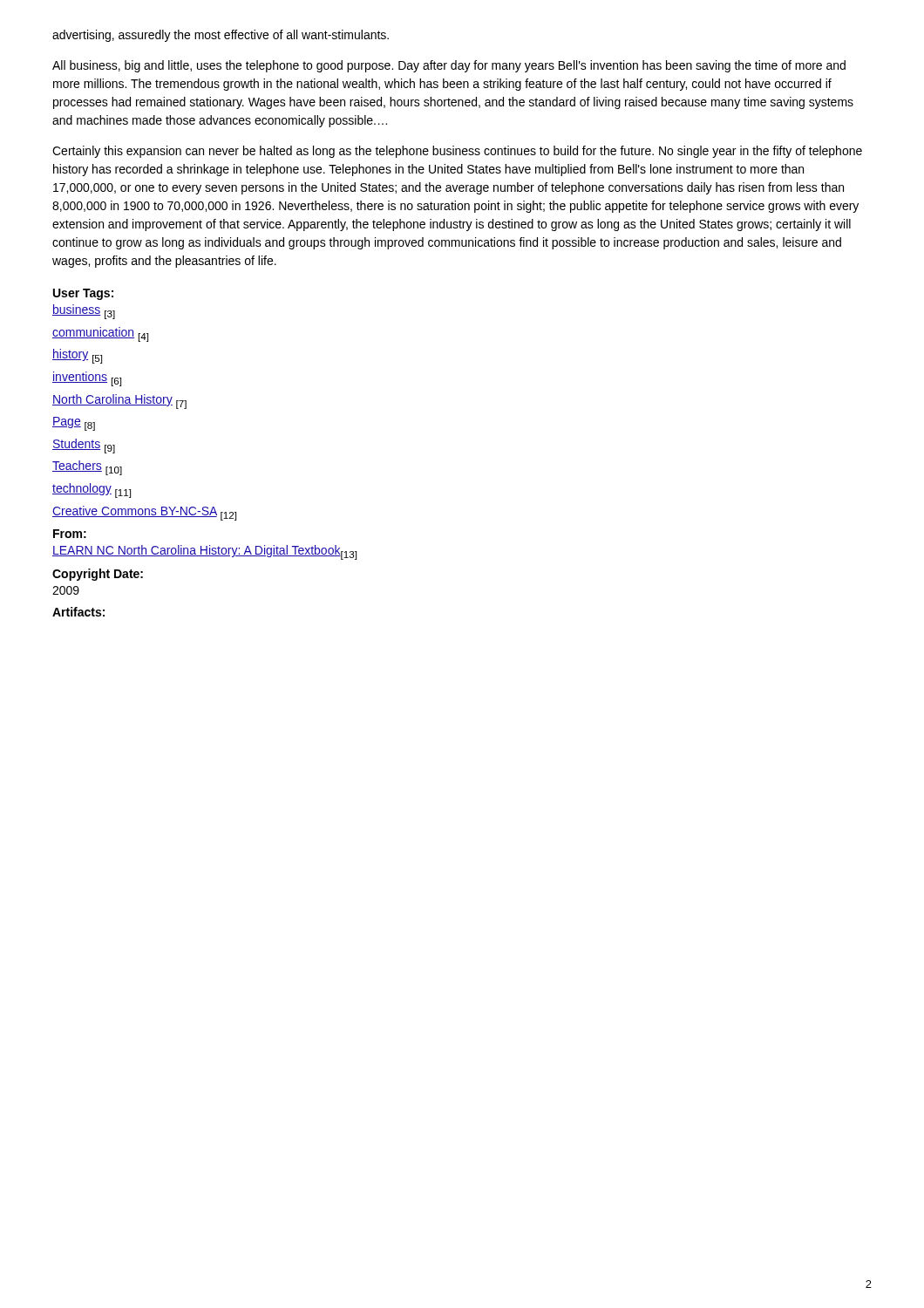Where does it say "communication [4]"?
Viewport: 924px width, 1308px height.
click(x=100, y=334)
